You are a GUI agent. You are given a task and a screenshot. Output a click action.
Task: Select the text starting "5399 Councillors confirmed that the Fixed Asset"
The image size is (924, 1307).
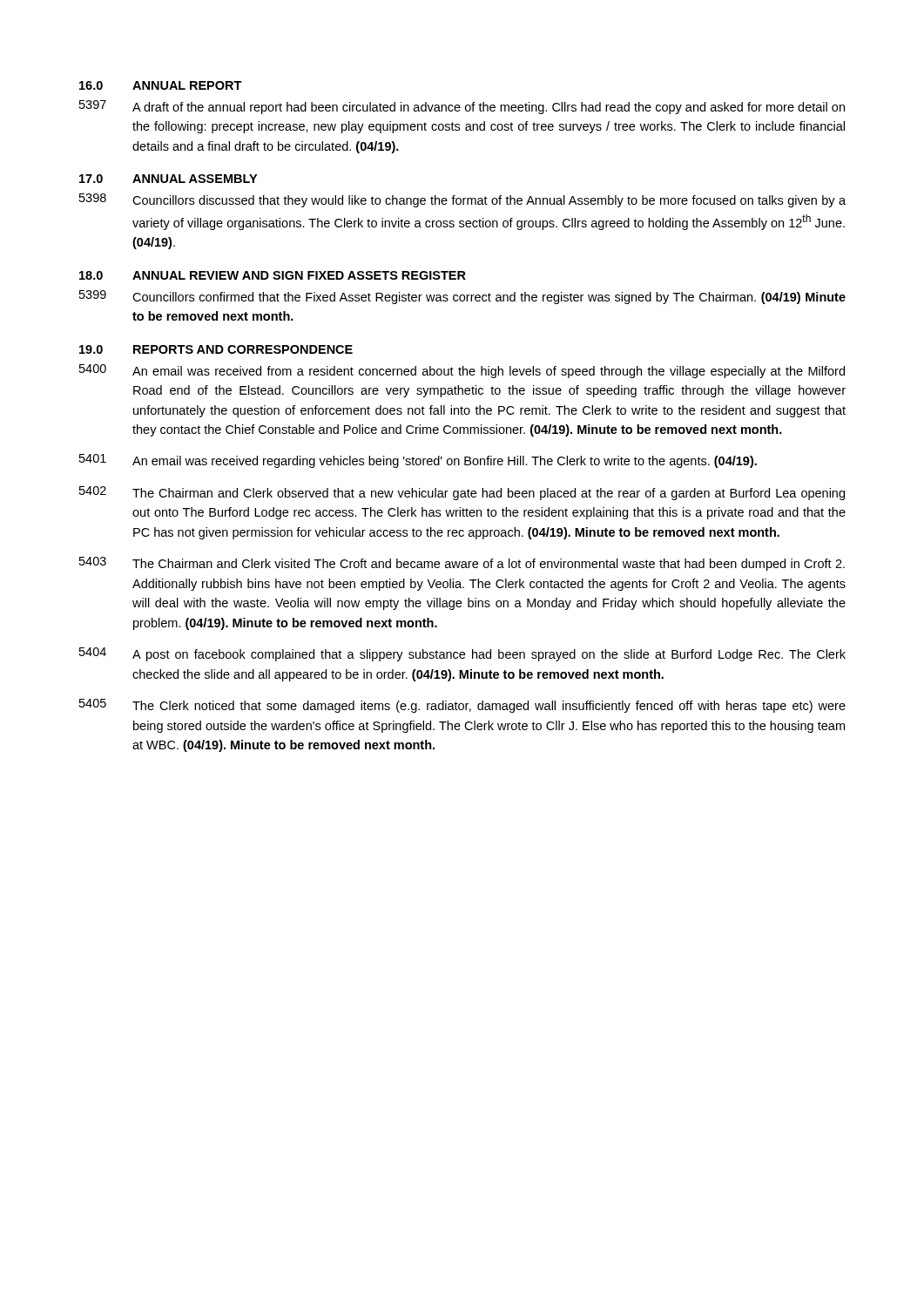pyautogui.click(x=462, y=307)
